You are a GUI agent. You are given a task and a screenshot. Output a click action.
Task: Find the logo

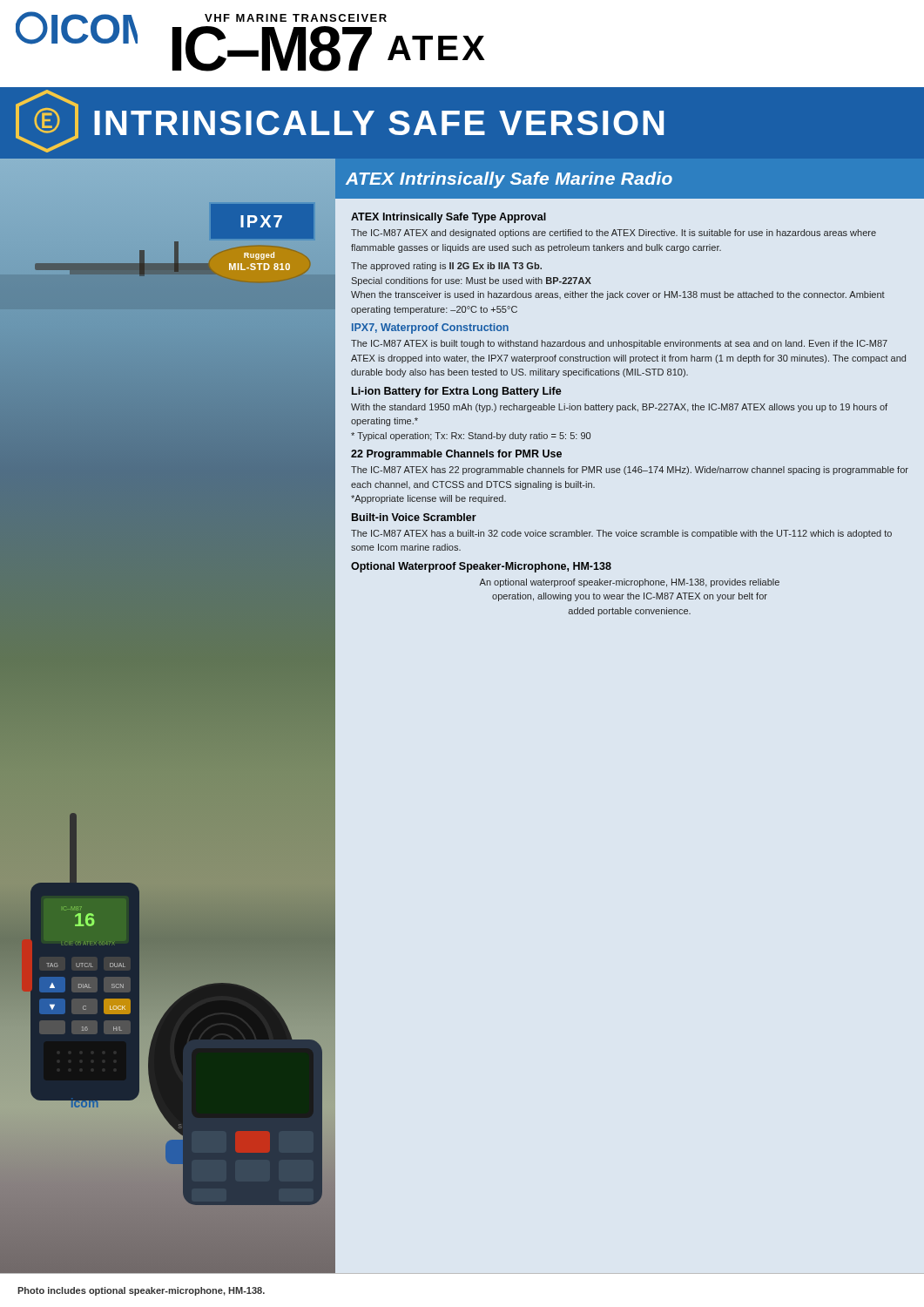coord(77,44)
